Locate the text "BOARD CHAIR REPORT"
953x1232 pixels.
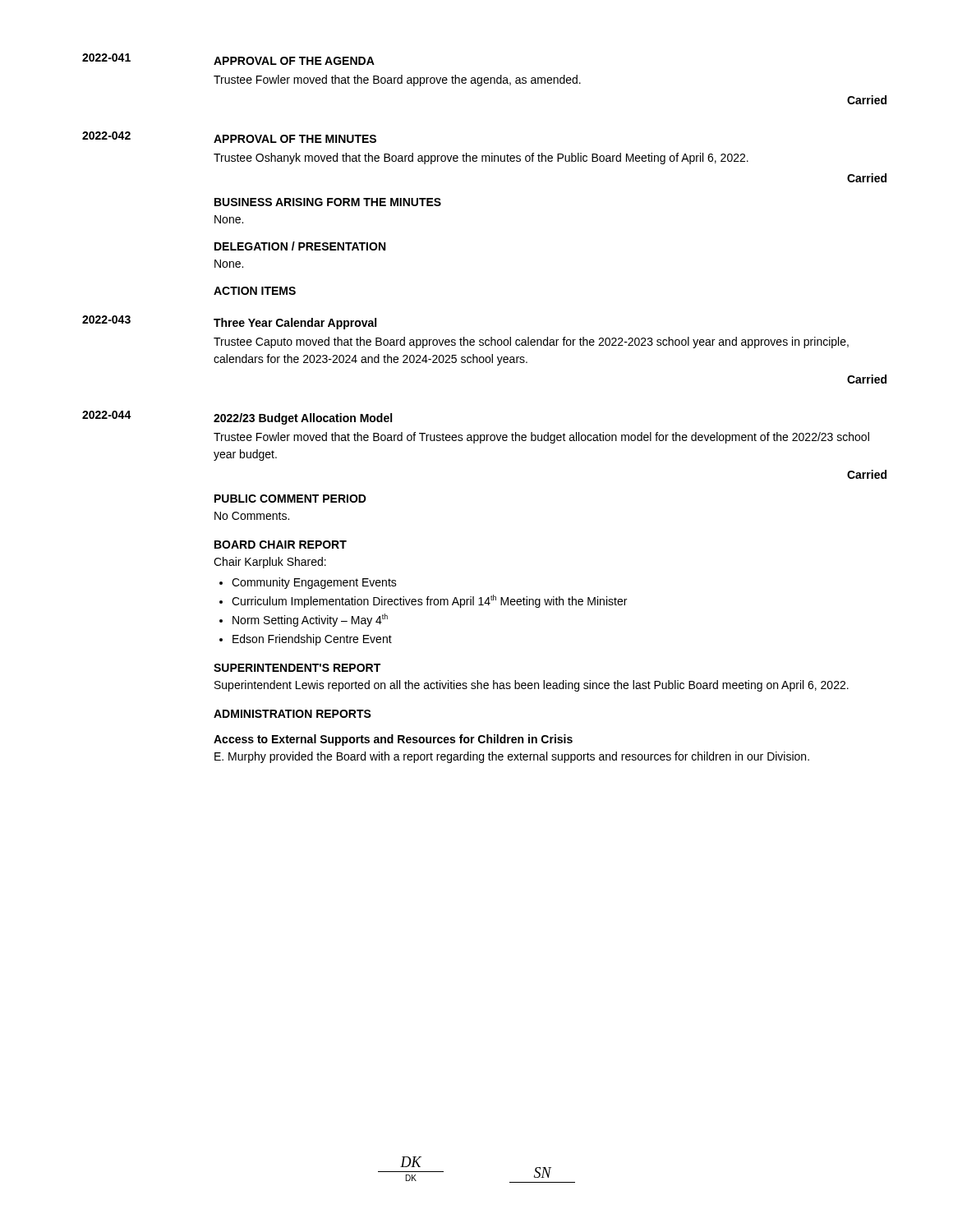coord(280,545)
